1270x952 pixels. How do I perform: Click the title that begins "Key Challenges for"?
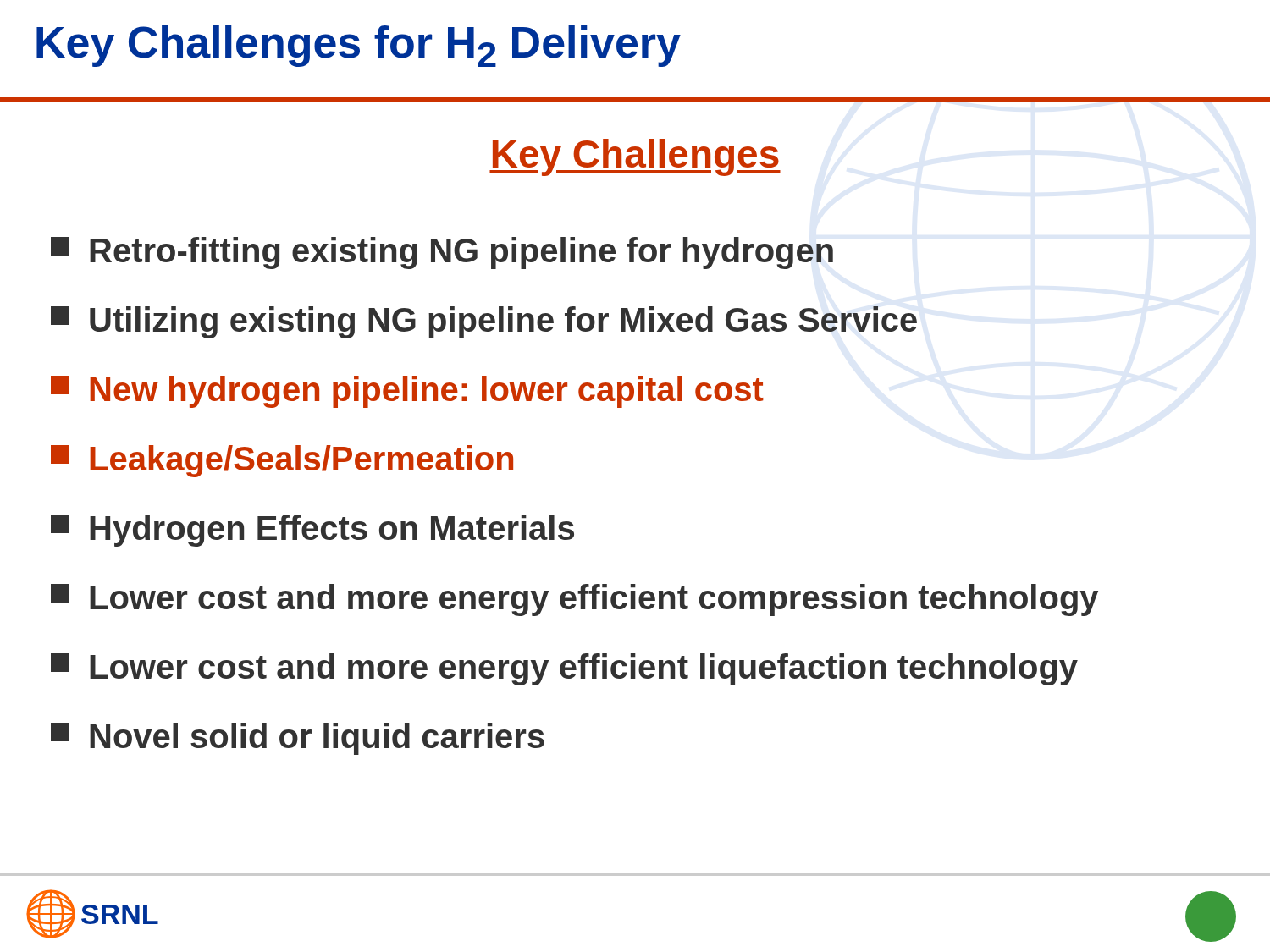[x=357, y=46]
